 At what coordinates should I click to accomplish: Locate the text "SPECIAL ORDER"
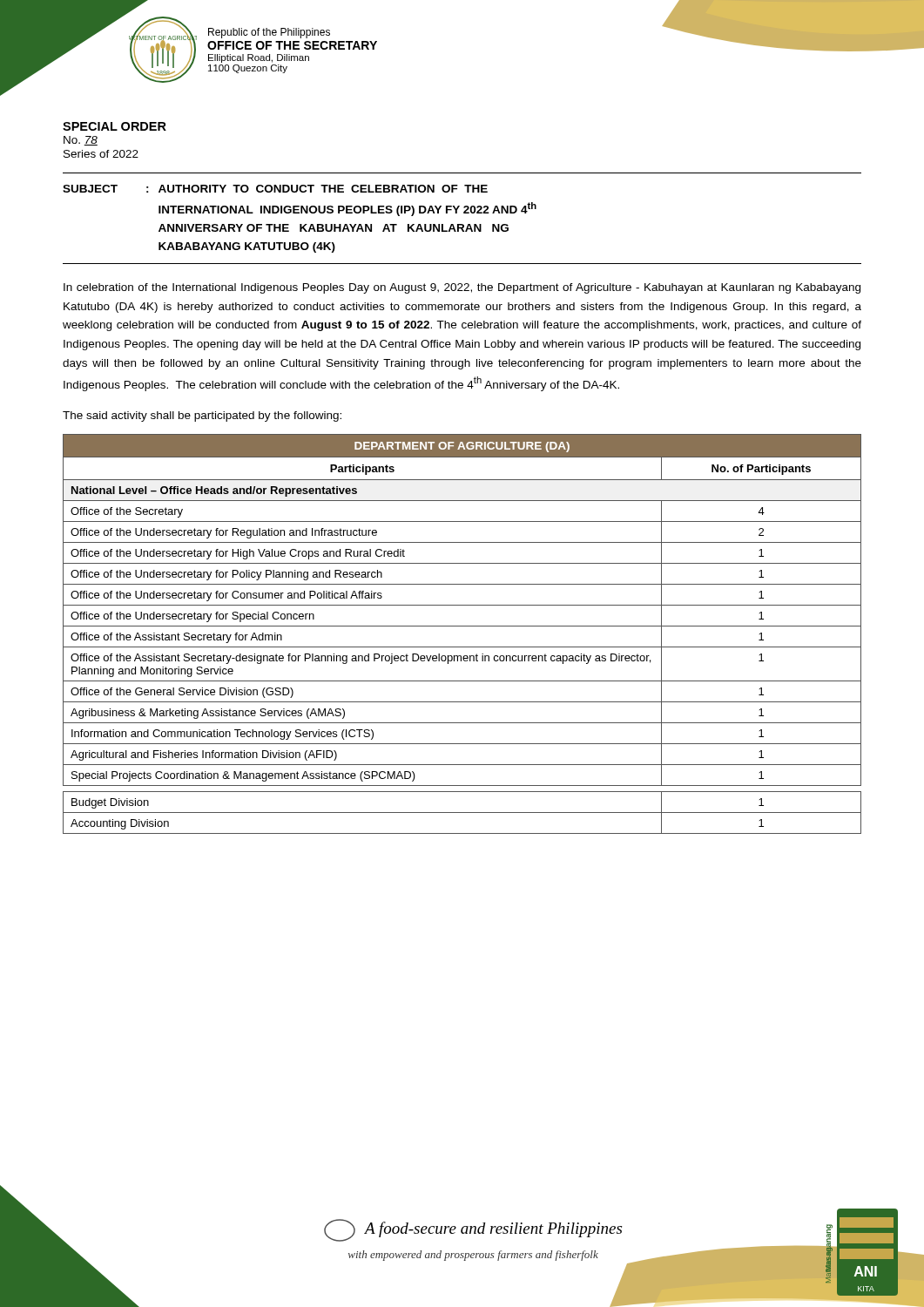pyautogui.click(x=115, y=126)
